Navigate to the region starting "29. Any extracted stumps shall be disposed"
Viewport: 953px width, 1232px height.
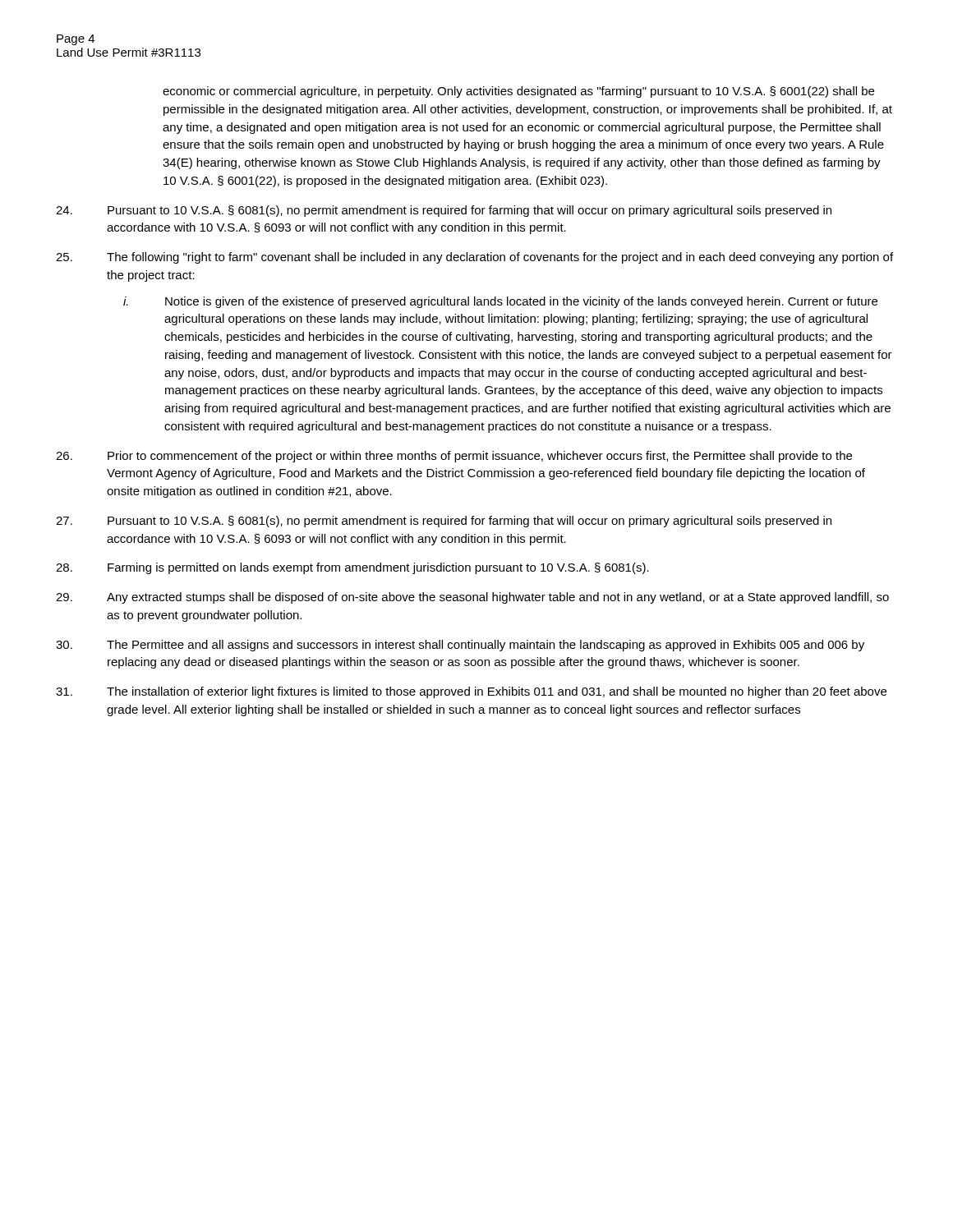(476, 606)
